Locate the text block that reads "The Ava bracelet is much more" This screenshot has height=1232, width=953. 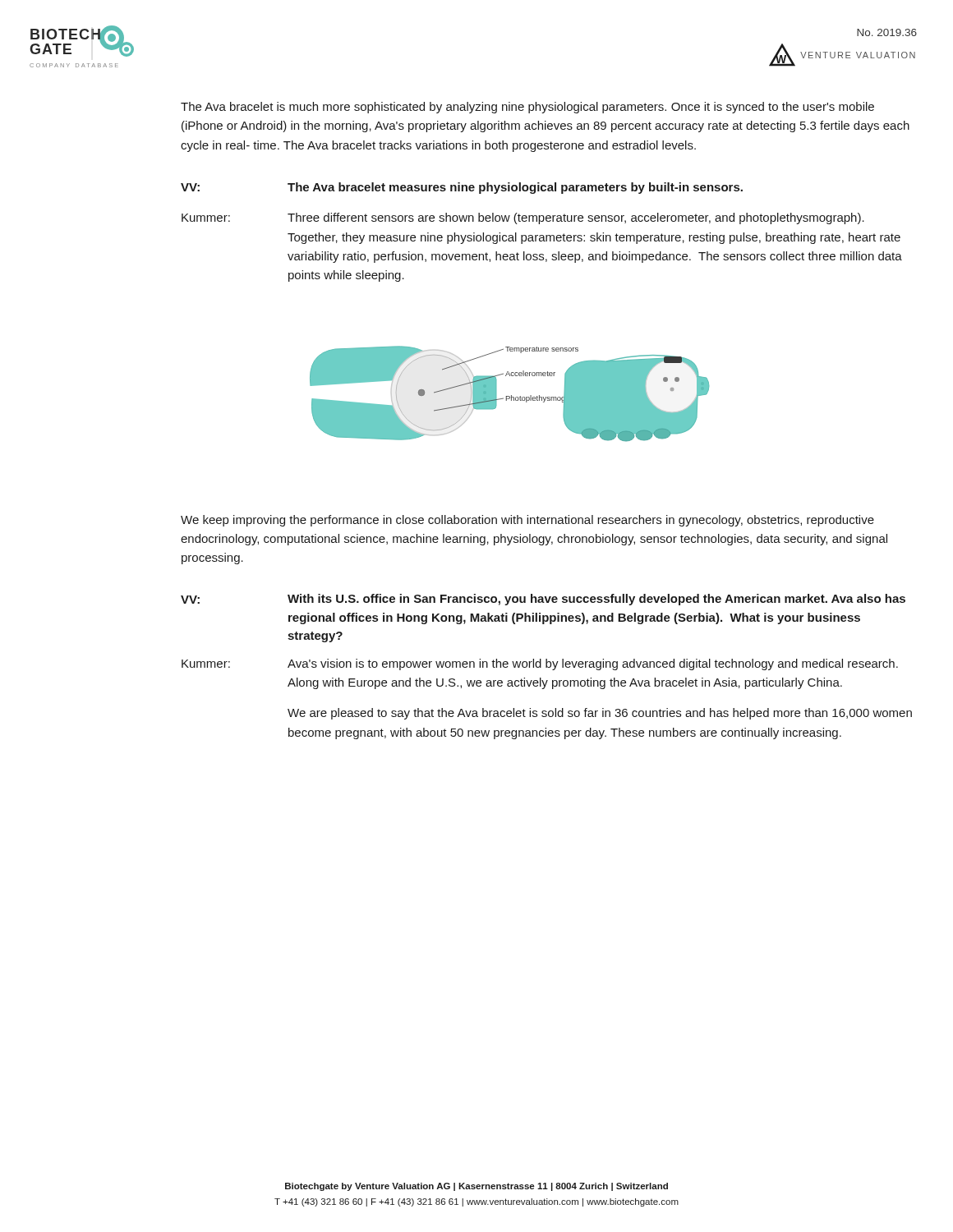545,125
